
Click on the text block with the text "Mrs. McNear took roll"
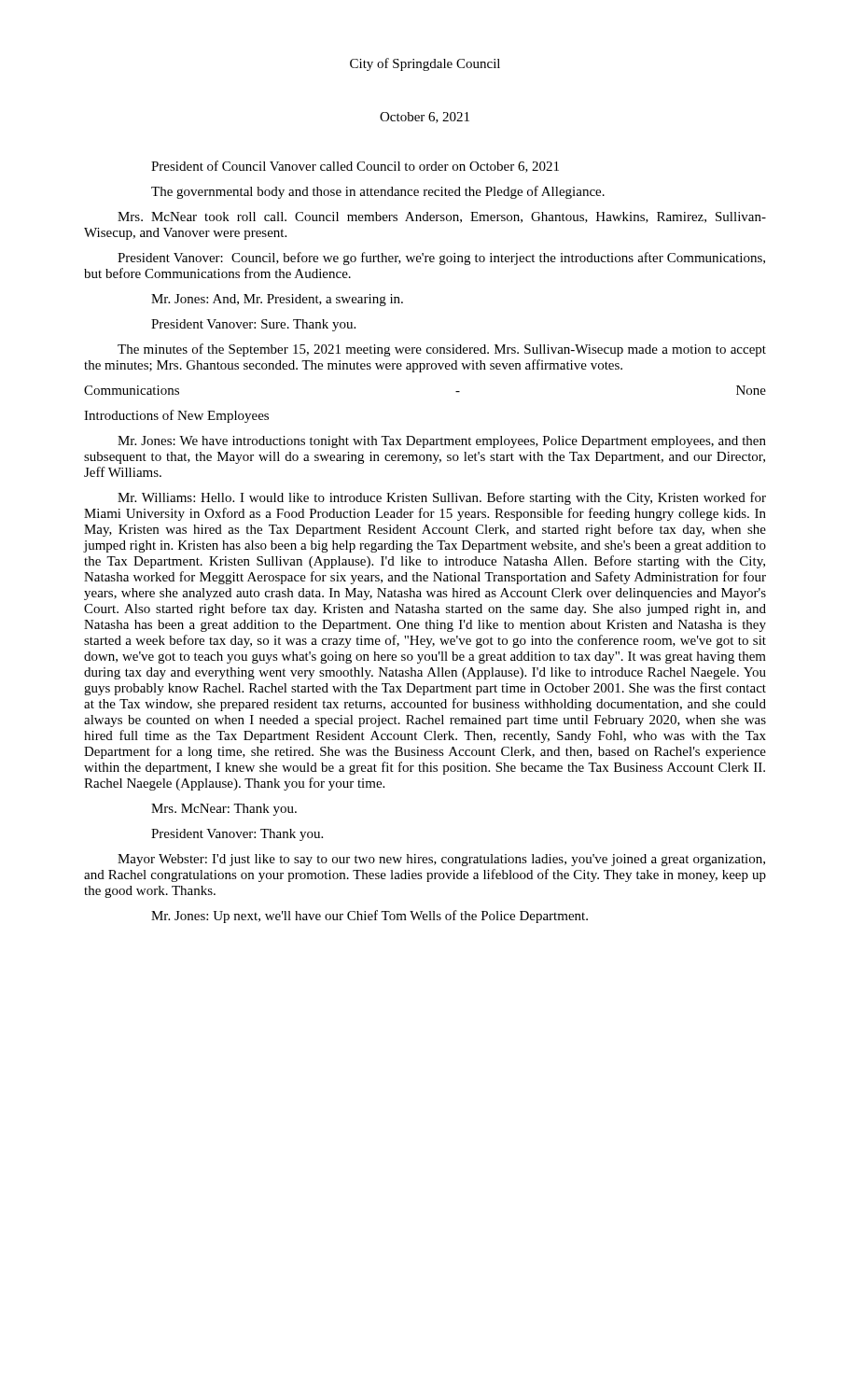click(x=425, y=224)
